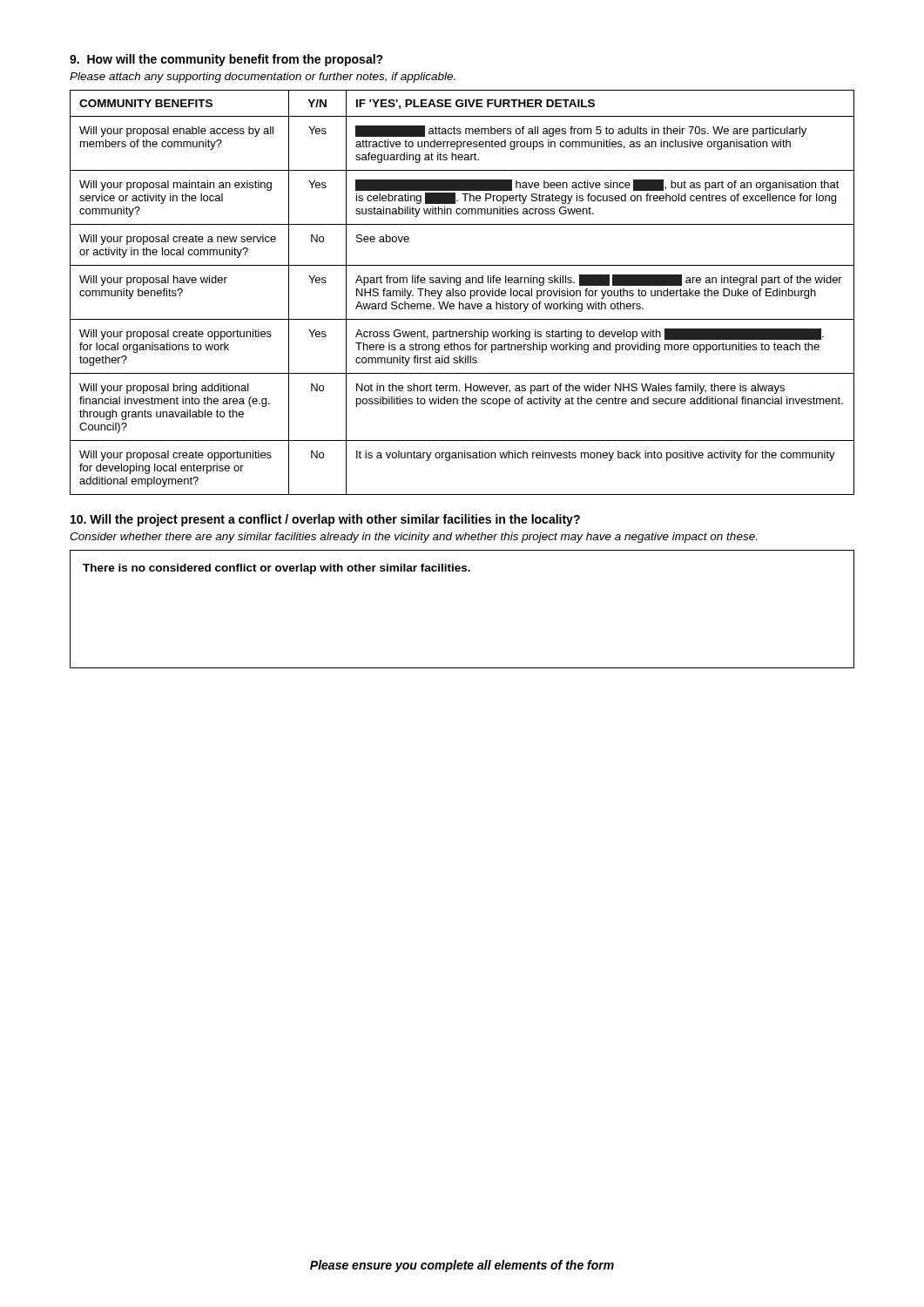
Task: Find the block on this page that starts "Consider whether there are any similar facilities"
Action: [x=414, y=537]
